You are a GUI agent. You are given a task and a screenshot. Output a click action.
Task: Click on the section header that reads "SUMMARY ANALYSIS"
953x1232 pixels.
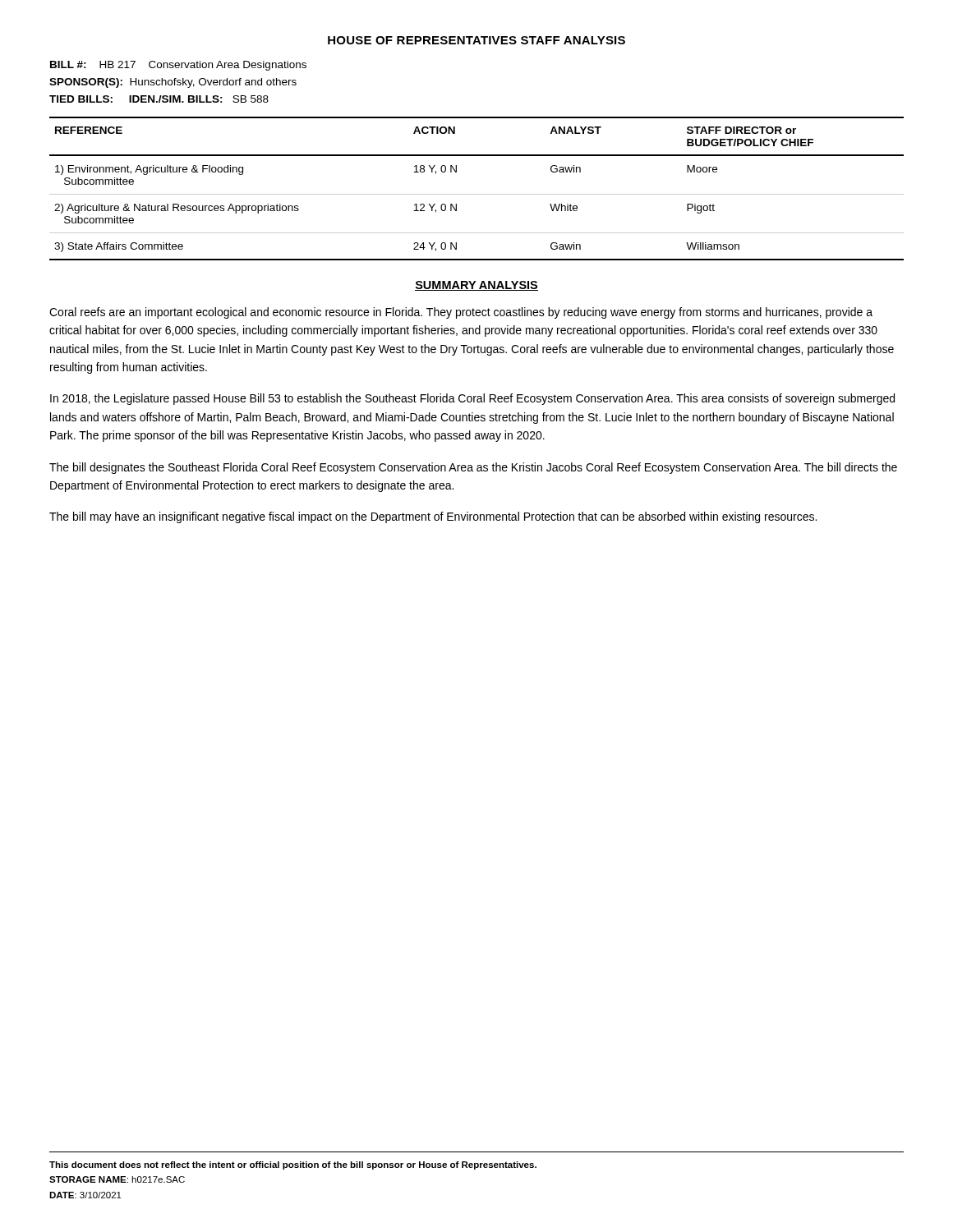point(476,285)
